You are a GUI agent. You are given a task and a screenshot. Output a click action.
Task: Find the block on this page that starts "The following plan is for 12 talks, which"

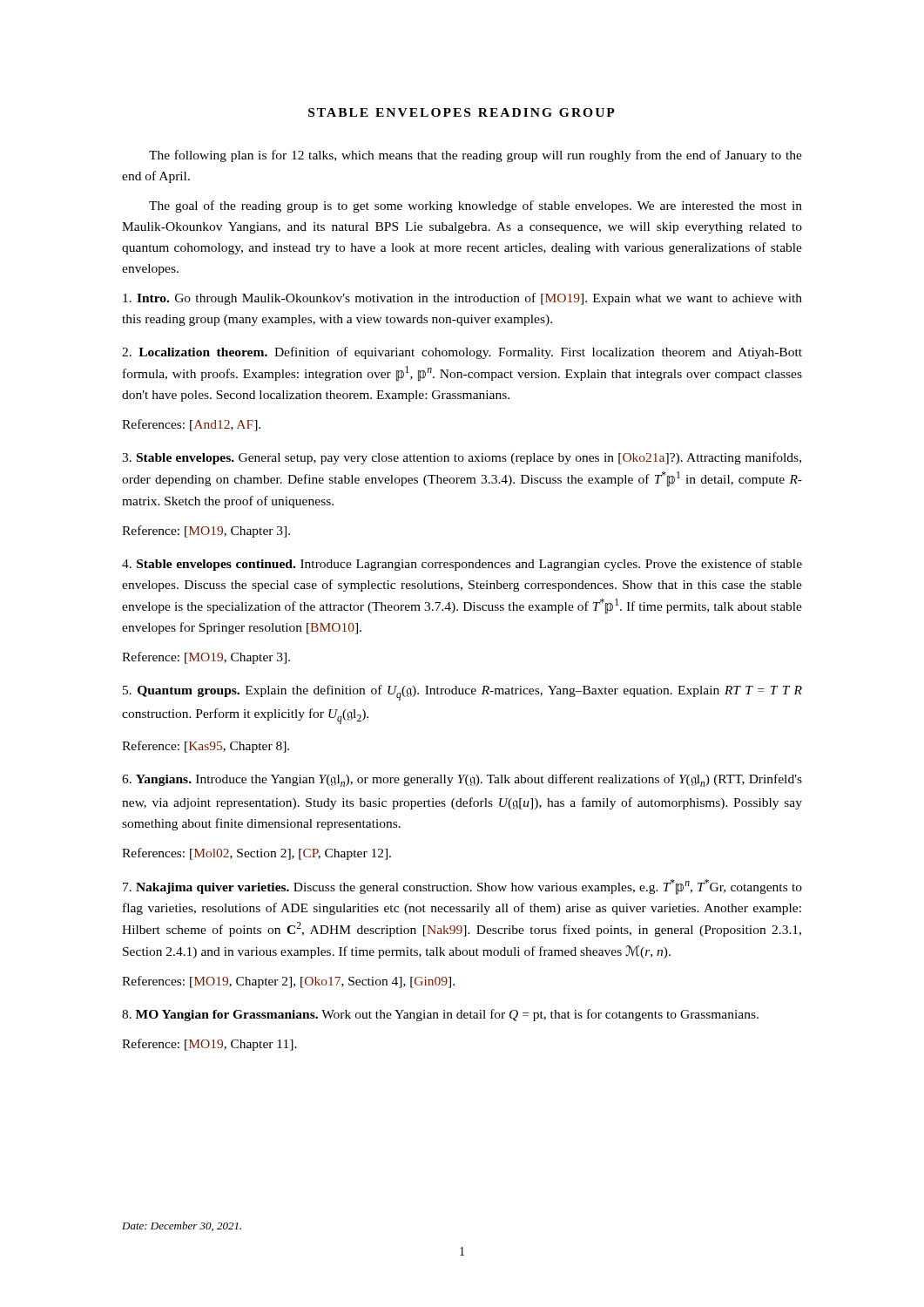[x=462, y=212]
